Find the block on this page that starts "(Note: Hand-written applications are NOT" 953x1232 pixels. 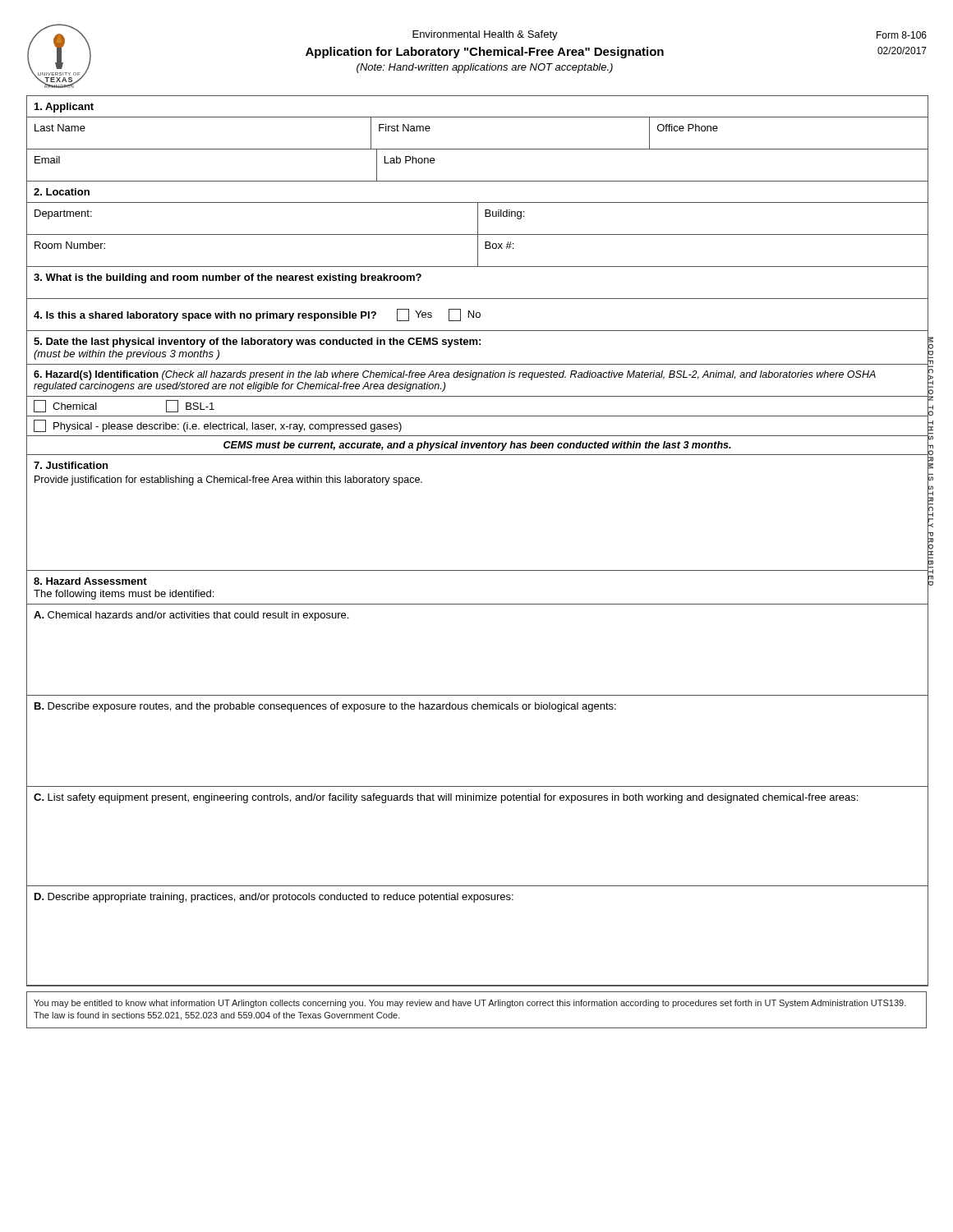485,67
